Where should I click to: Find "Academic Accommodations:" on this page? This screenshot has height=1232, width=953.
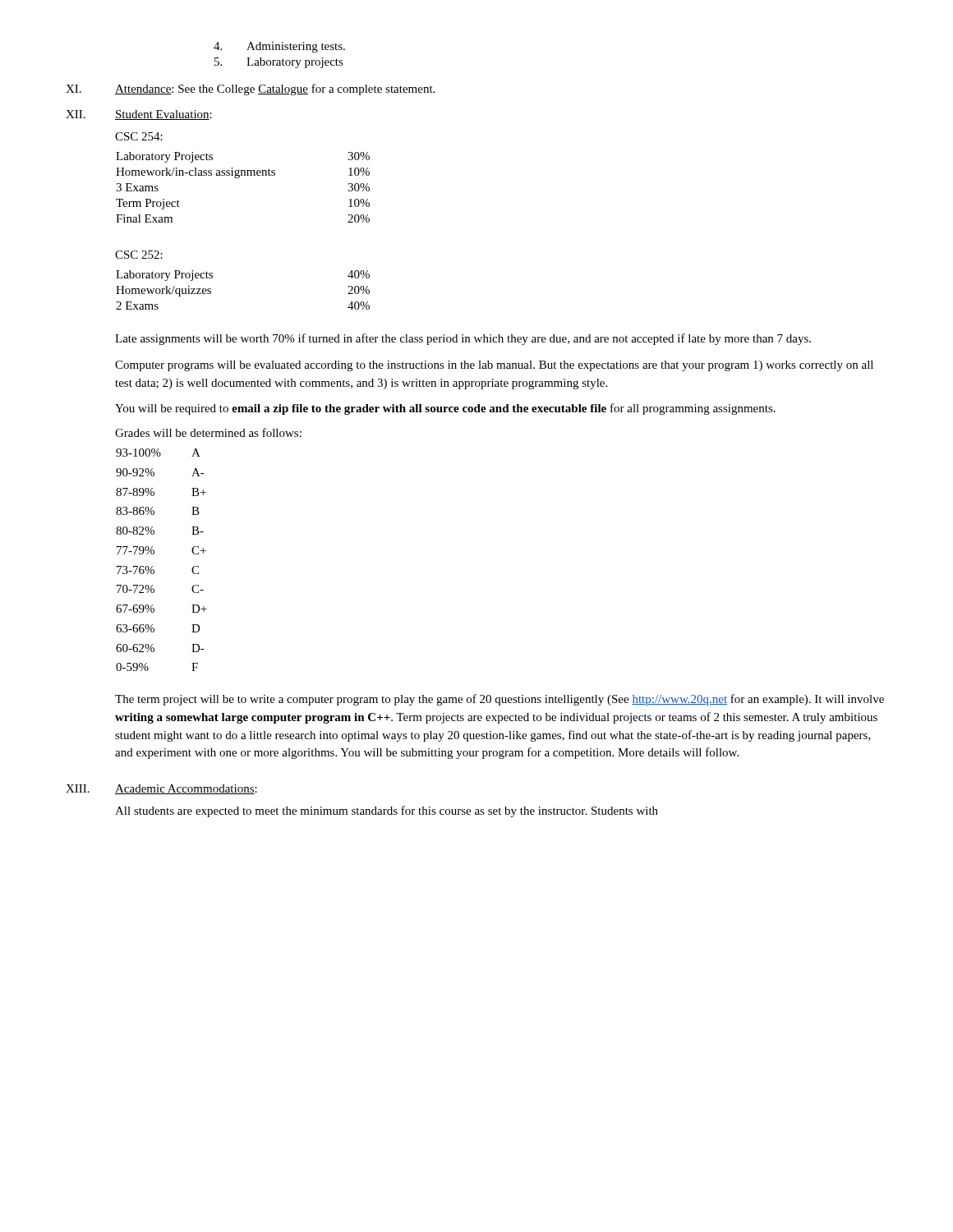click(x=186, y=788)
